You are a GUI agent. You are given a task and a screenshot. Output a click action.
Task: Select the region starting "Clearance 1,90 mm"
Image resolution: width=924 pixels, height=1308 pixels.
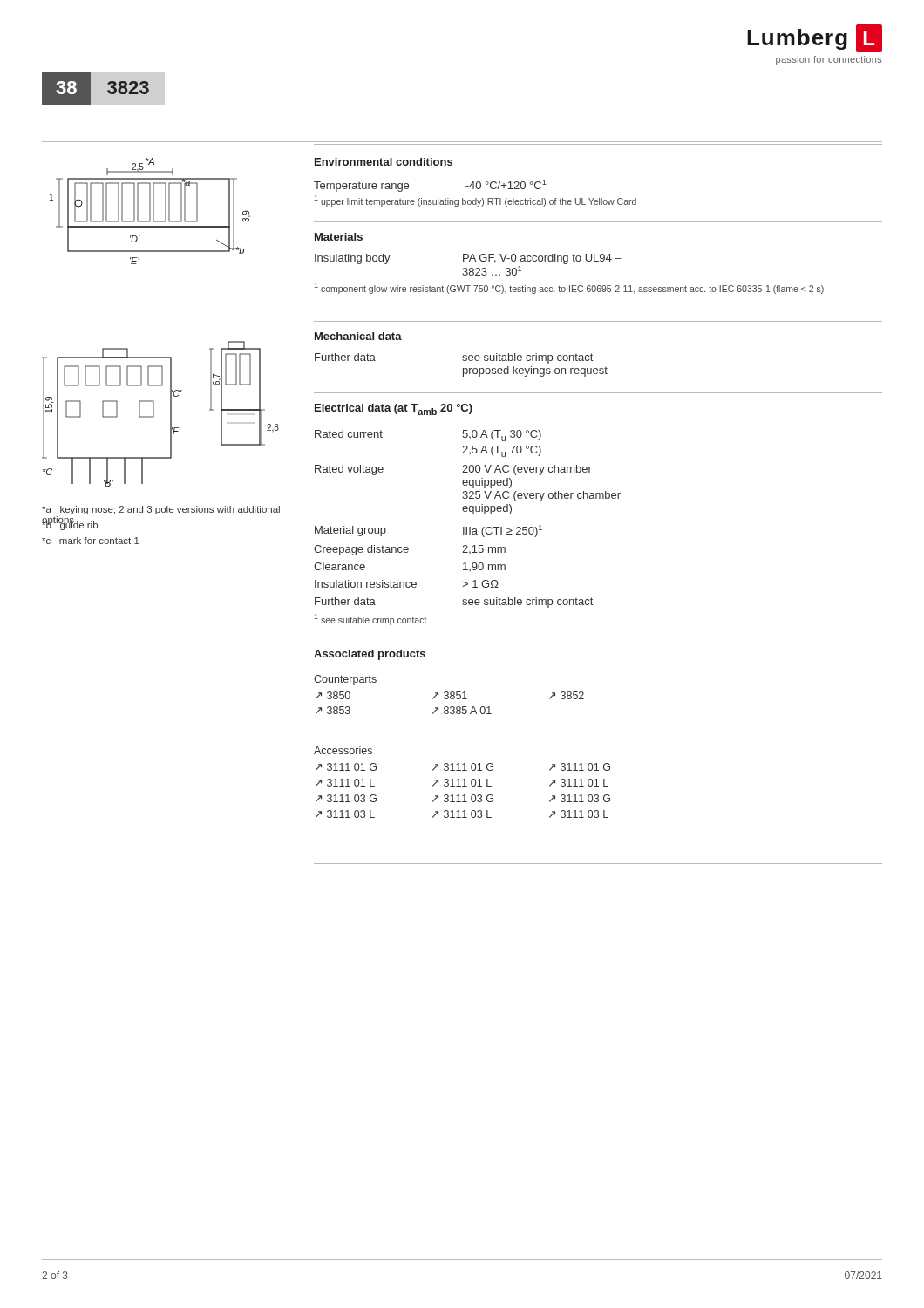tap(339, 566)
